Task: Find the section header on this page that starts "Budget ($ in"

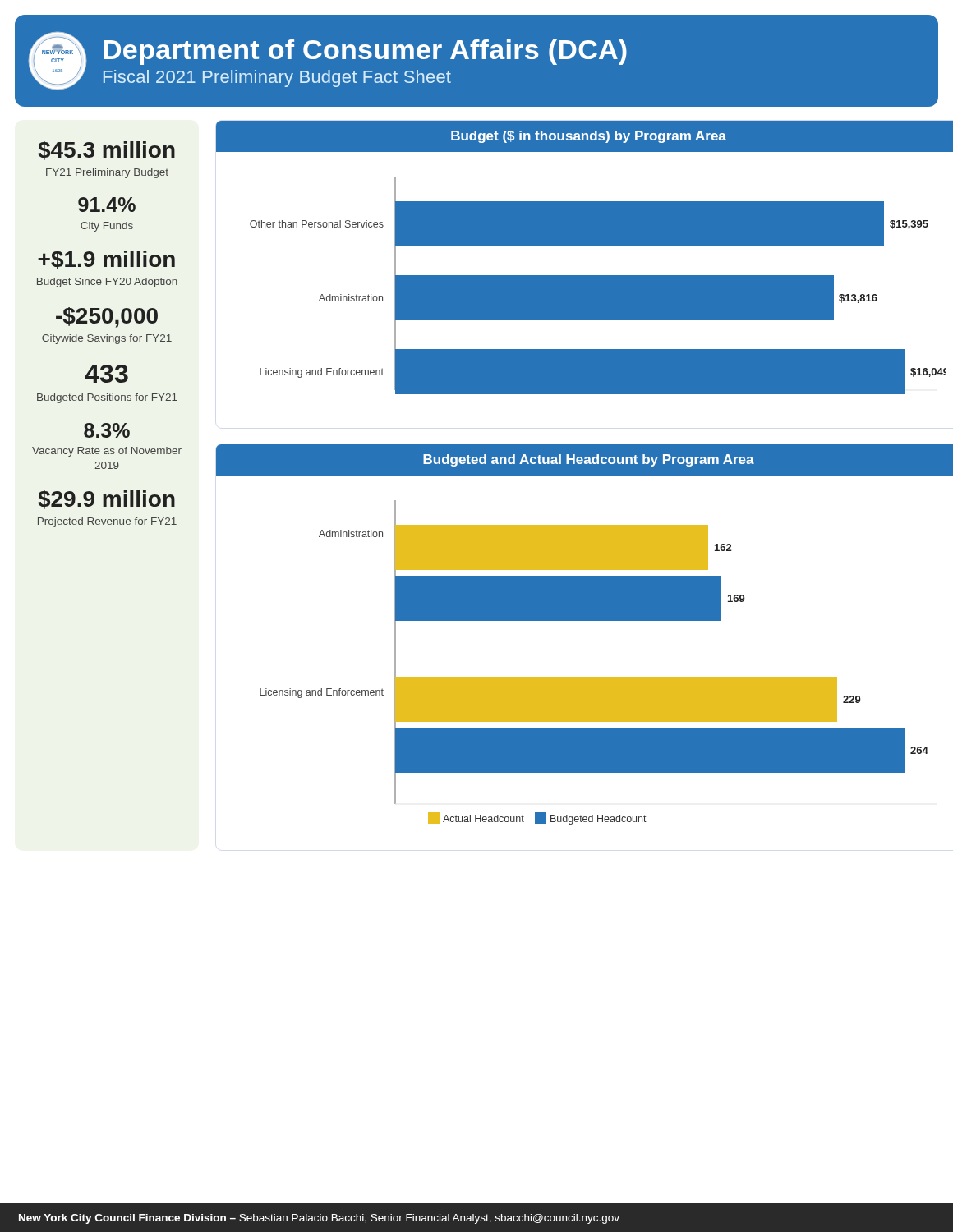Action: pyautogui.click(x=588, y=136)
